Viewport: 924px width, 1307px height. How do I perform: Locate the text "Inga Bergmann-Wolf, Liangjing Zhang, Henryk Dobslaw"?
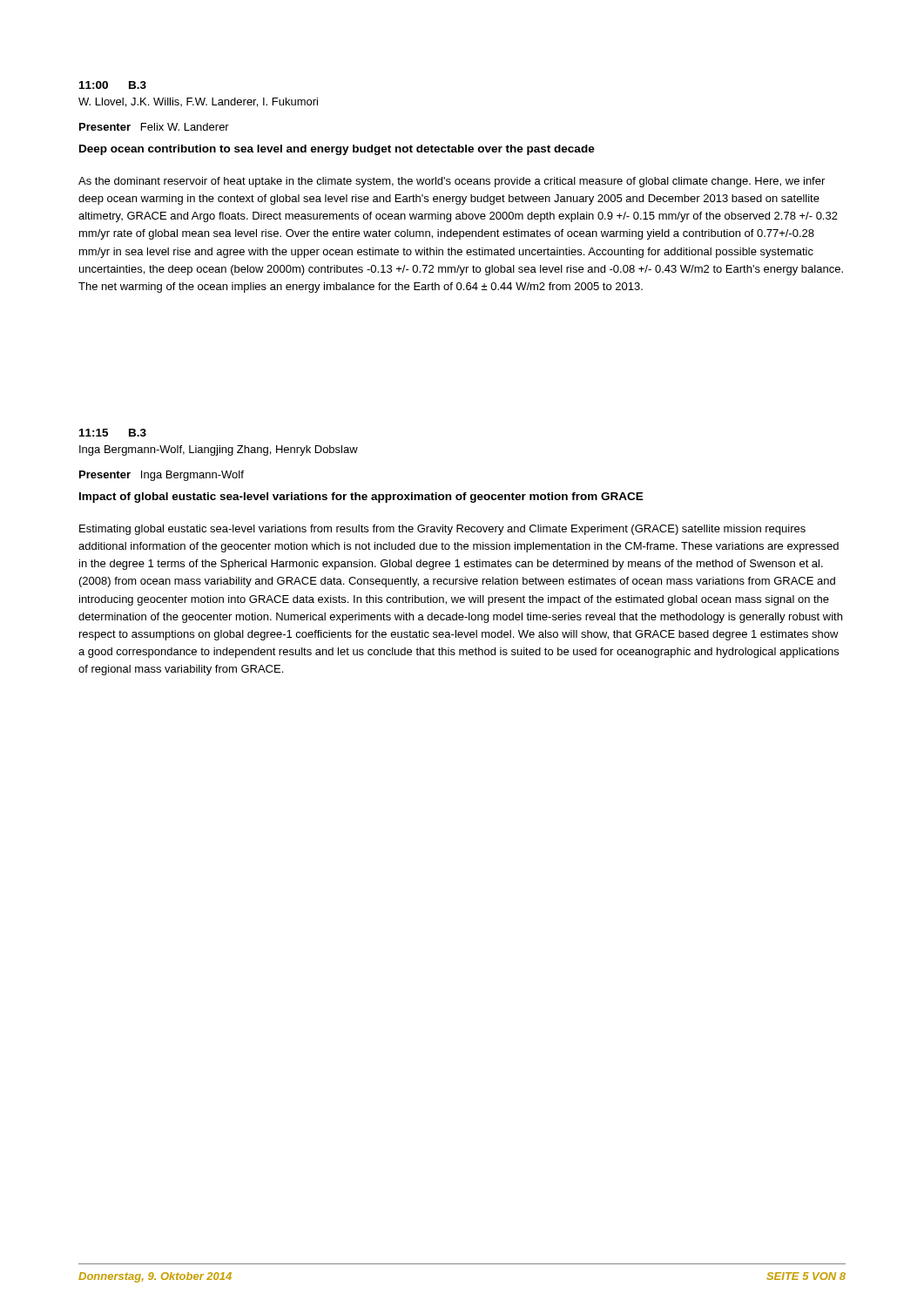coord(218,449)
